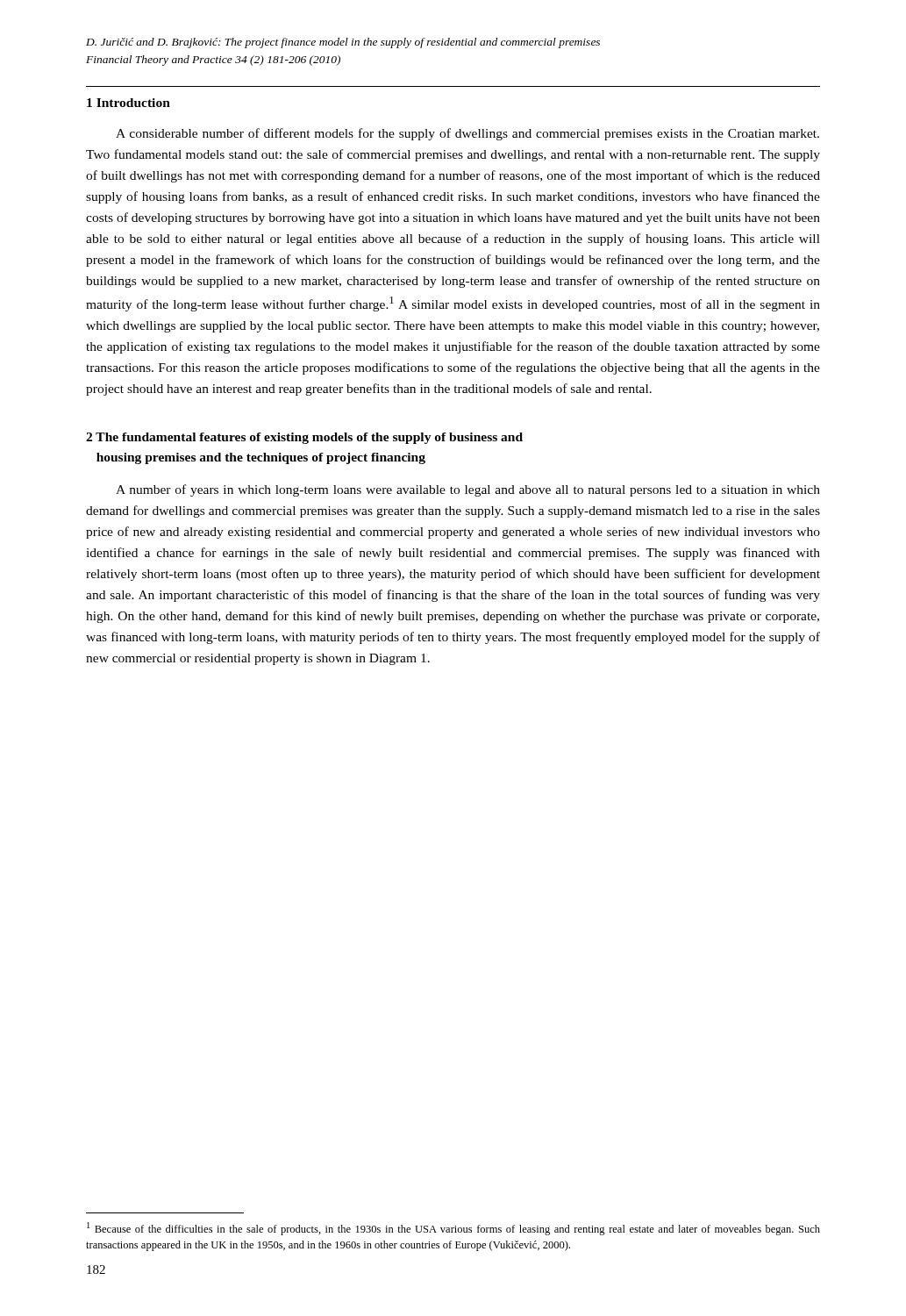
Task: Find the block on this page that starts "A number of years in which"
Action: coord(453,574)
